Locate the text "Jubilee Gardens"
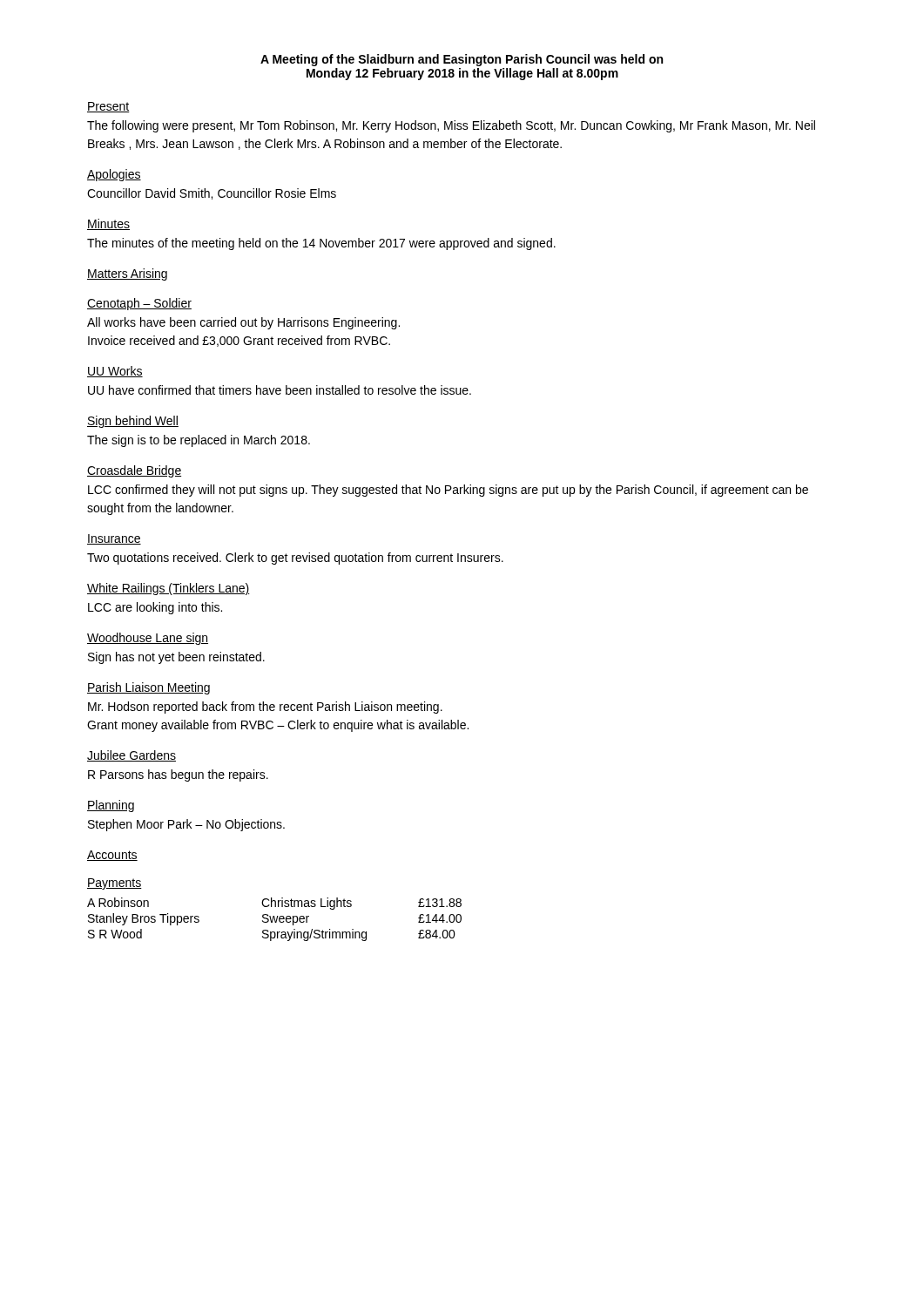The image size is (924, 1307). [131, 755]
